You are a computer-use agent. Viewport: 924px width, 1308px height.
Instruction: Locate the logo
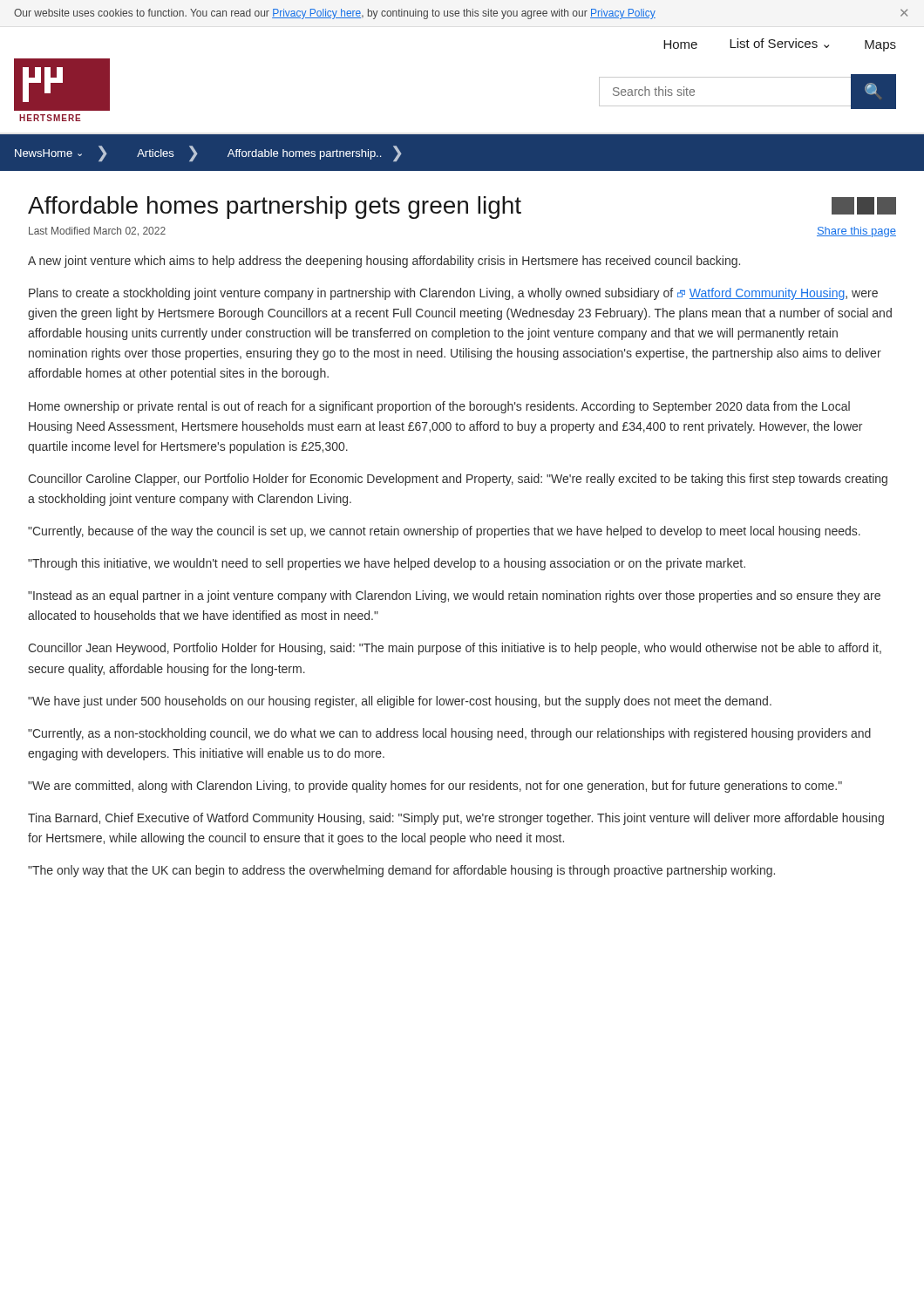[62, 91]
